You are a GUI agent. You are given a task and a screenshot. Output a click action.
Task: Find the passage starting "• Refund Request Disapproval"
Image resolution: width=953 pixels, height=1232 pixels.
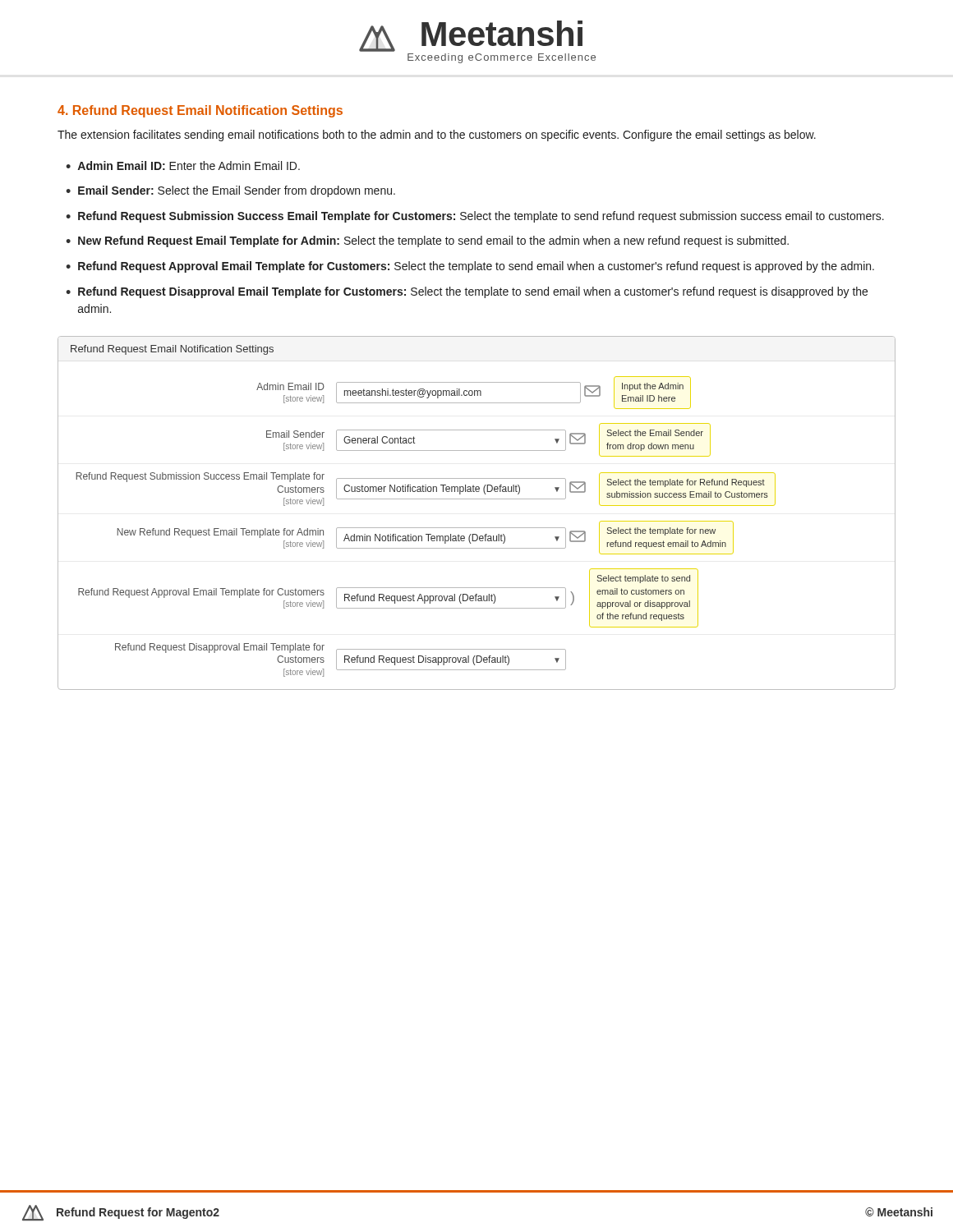(x=481, y=300)
